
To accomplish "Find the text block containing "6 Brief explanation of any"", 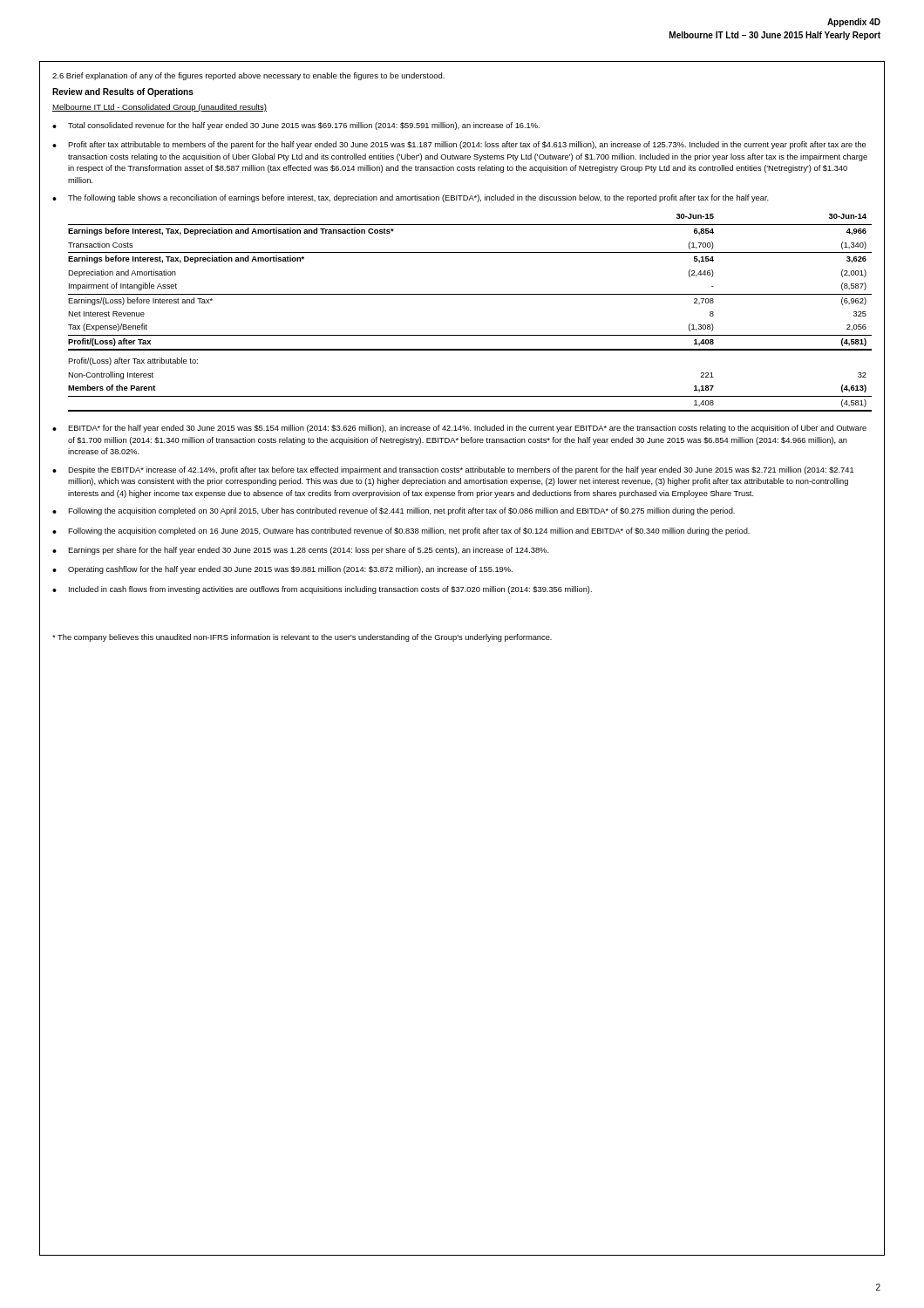I will tap(249, 75).
